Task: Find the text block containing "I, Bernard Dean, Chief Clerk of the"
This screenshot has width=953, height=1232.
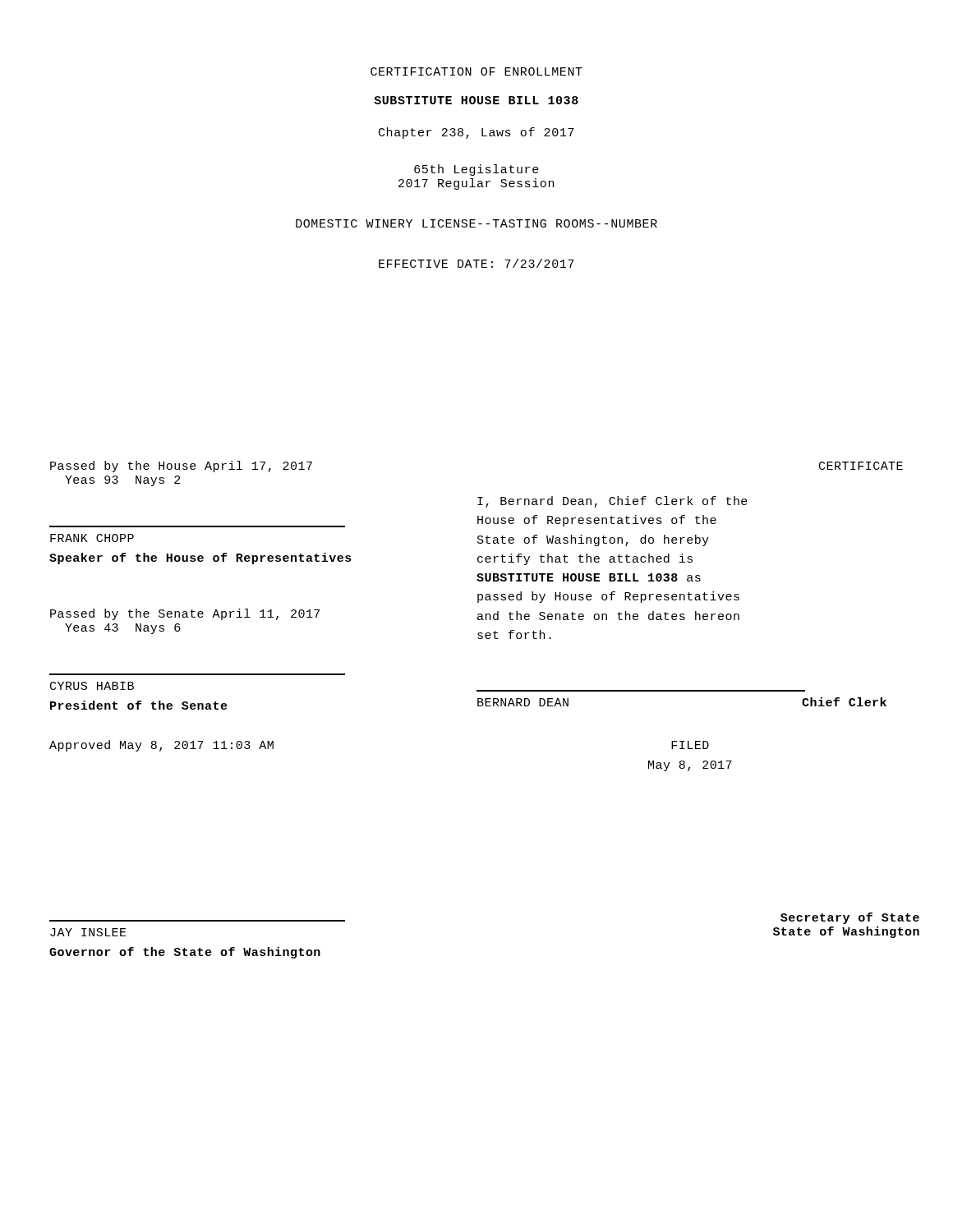Action: pos(612,569)
